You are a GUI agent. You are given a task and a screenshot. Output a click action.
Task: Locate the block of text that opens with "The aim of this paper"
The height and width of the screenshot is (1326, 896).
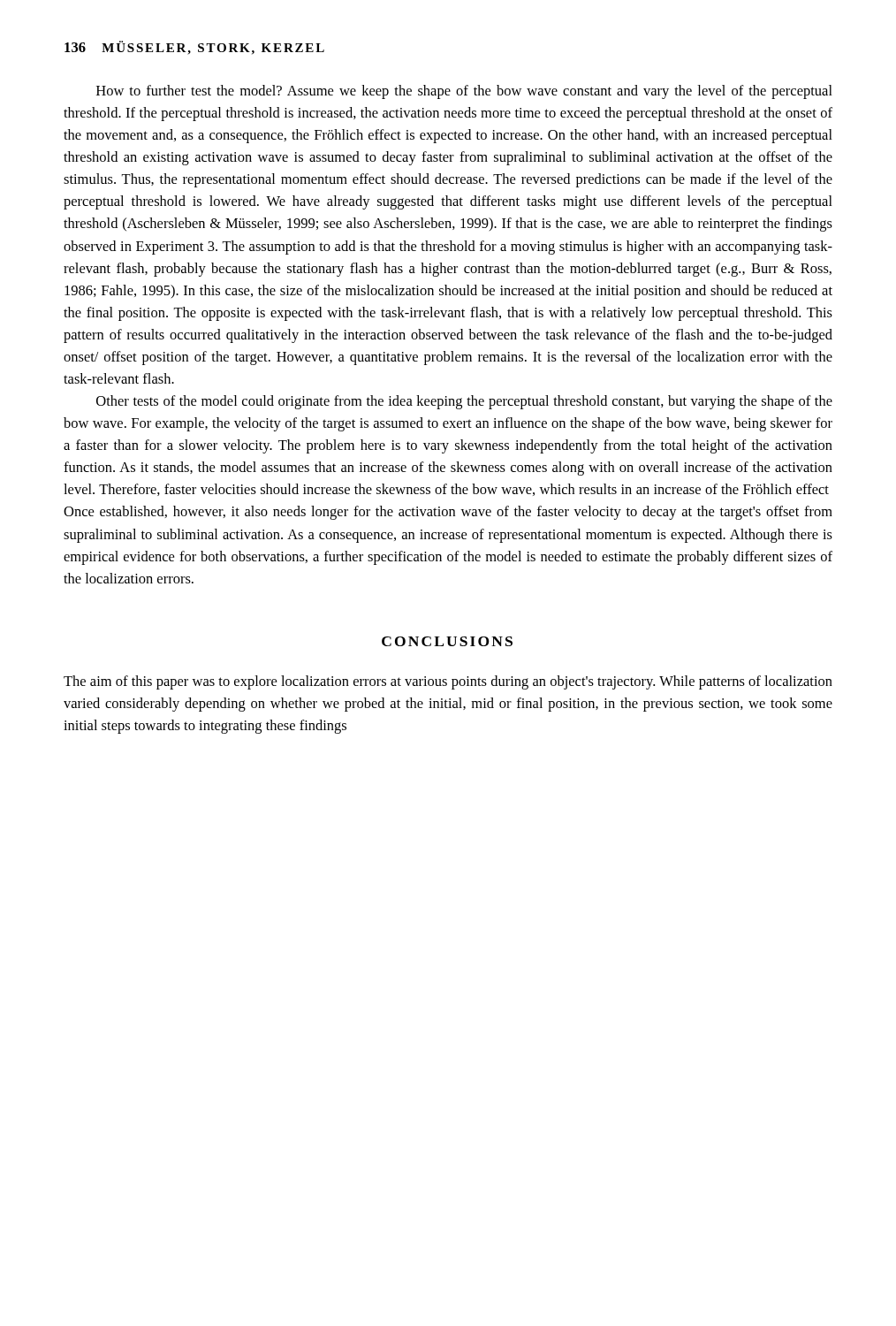(x=448, y=703)
